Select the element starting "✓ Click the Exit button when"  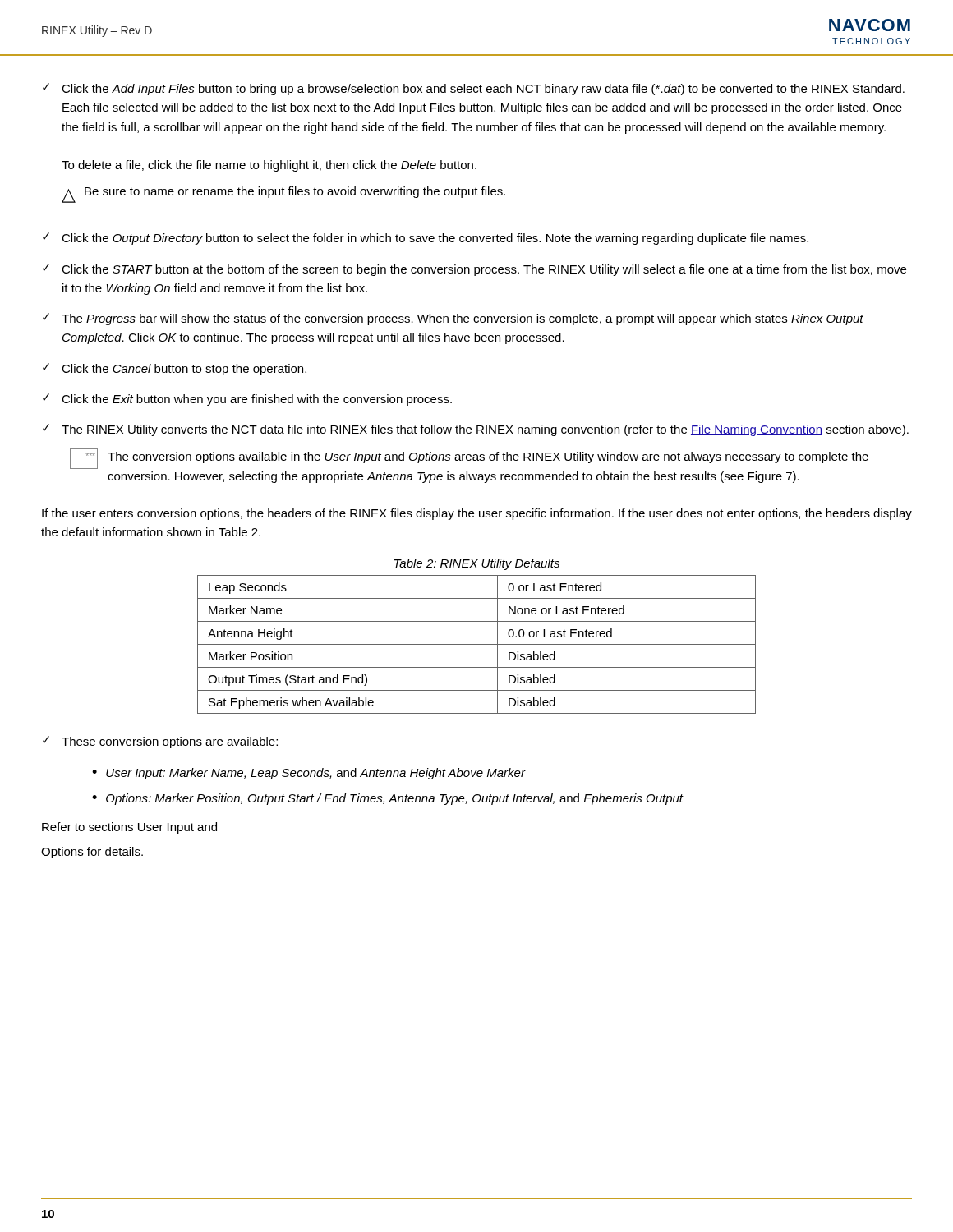[247, 400]
